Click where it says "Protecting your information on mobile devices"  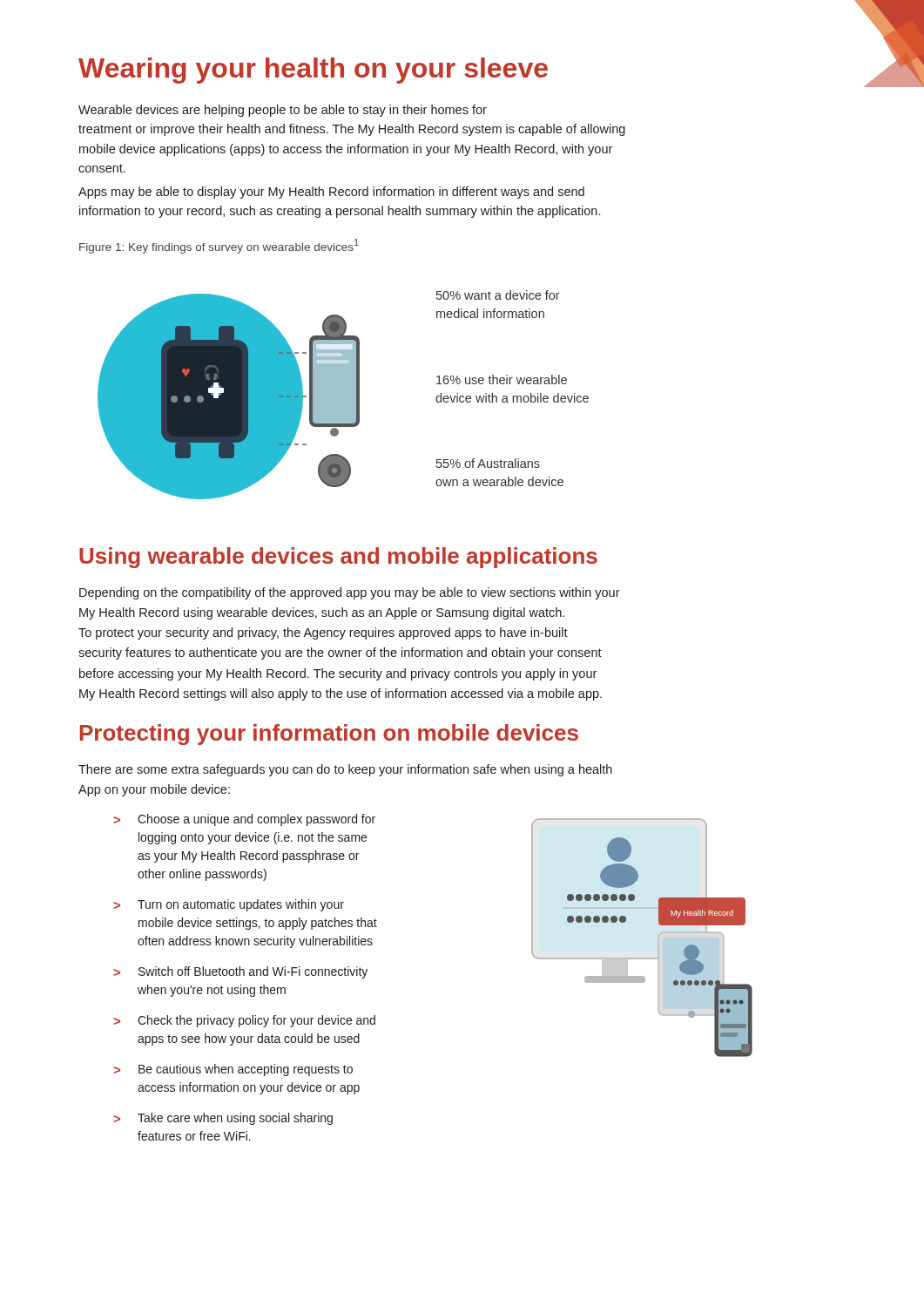tap(462, 733)
